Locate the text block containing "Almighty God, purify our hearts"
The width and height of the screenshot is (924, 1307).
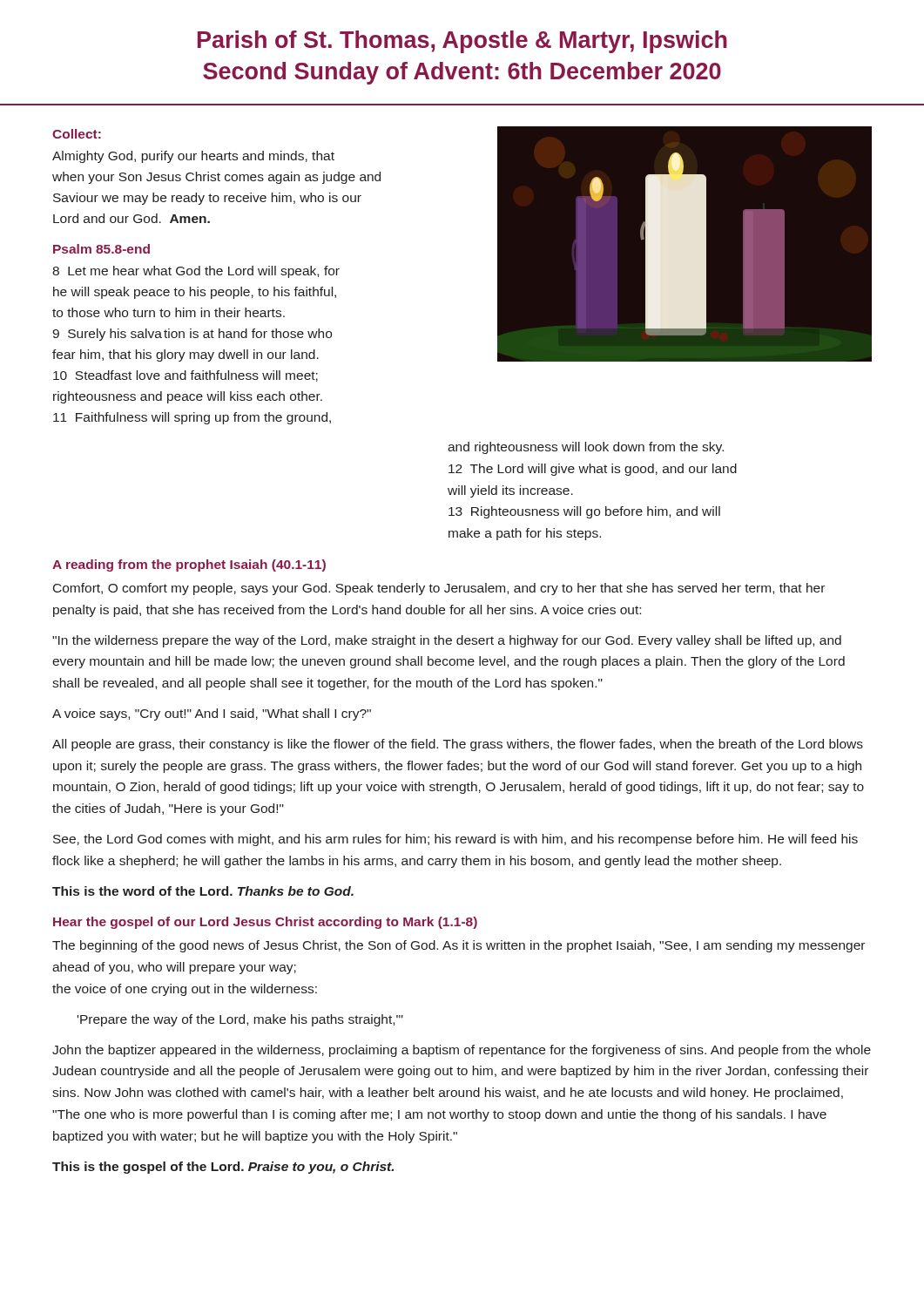240,187
